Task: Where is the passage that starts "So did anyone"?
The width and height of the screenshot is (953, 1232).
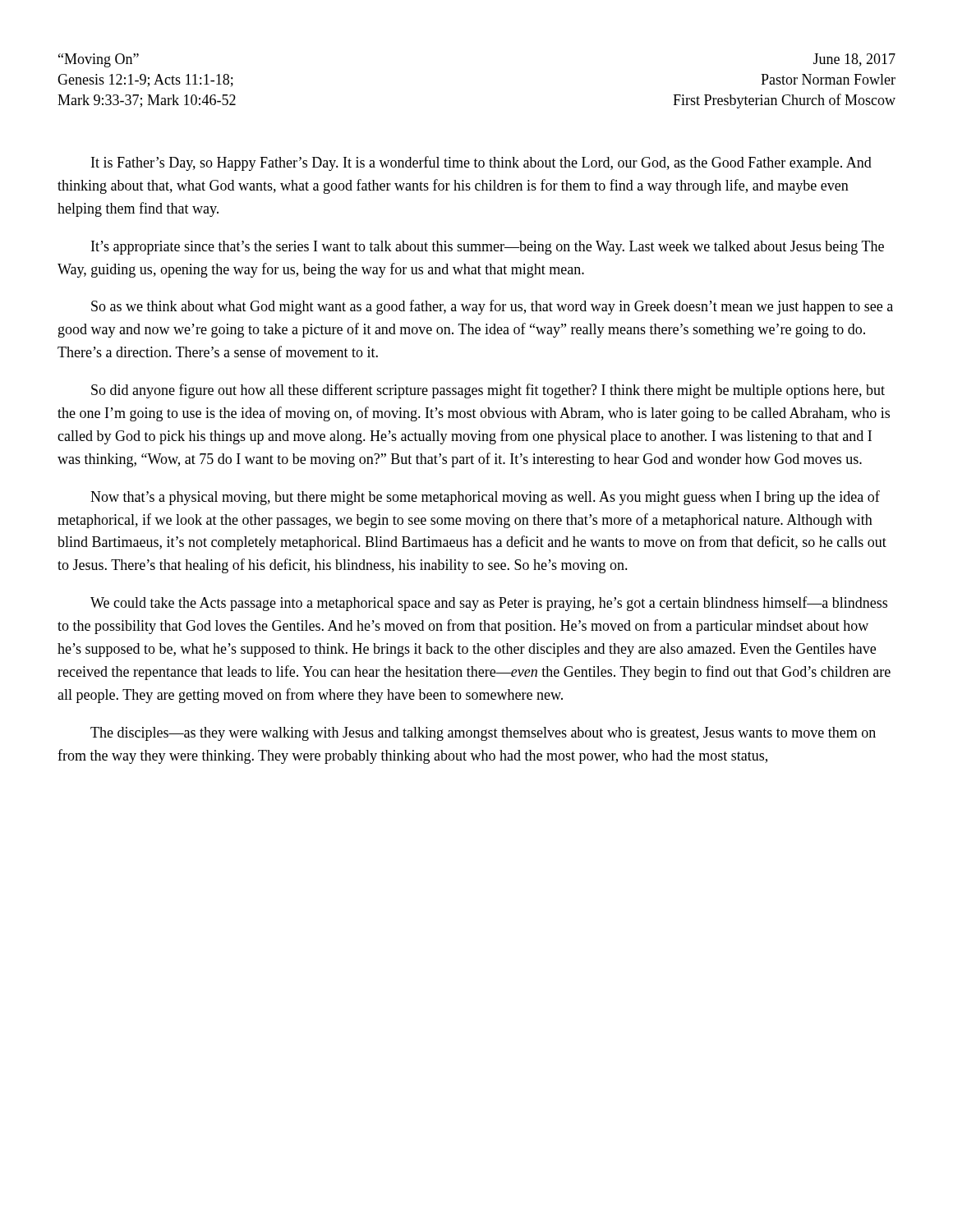Action: click(x=474, y=425)
